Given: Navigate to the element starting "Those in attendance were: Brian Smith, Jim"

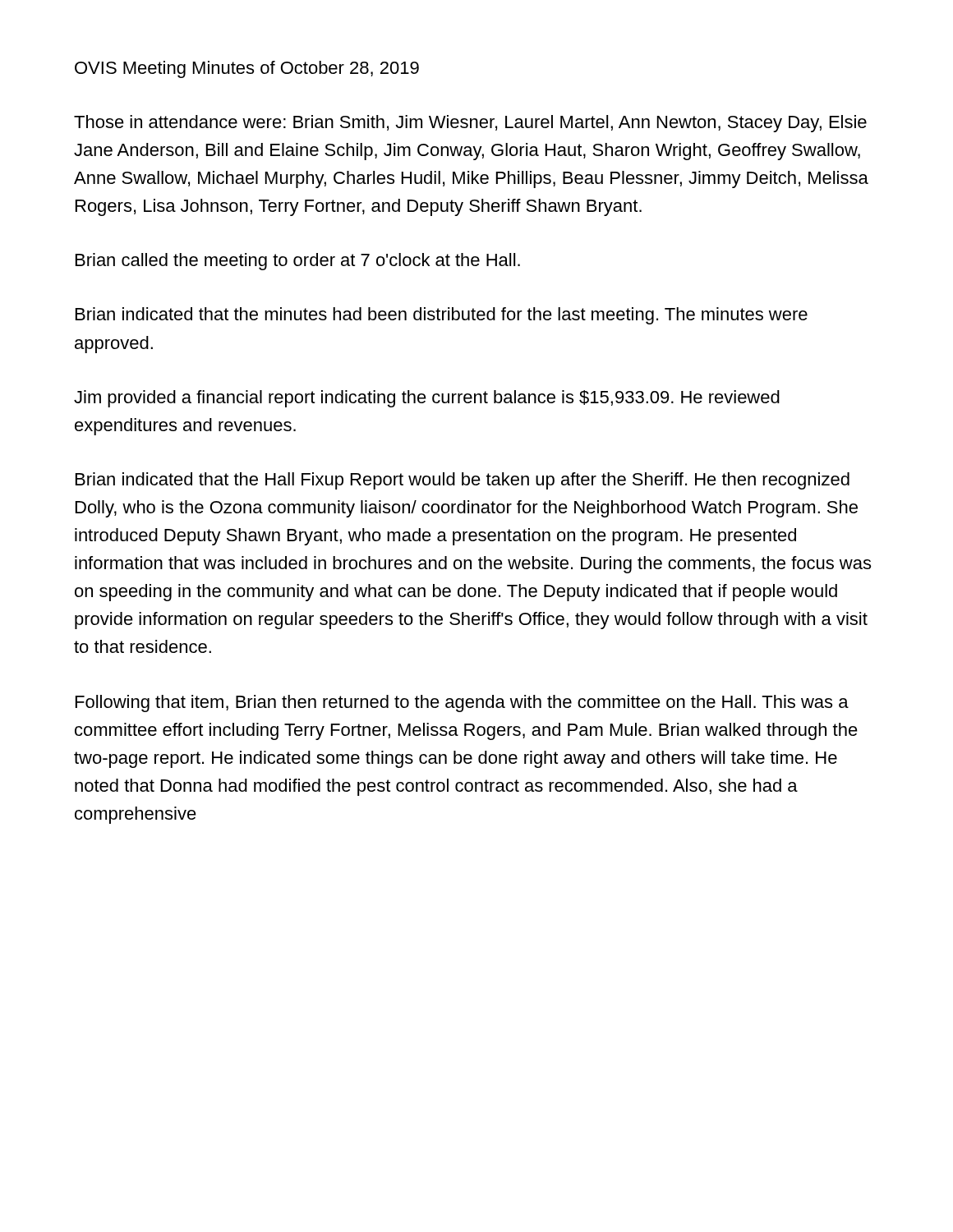Looking at the screenshot, I should [471, 164].
